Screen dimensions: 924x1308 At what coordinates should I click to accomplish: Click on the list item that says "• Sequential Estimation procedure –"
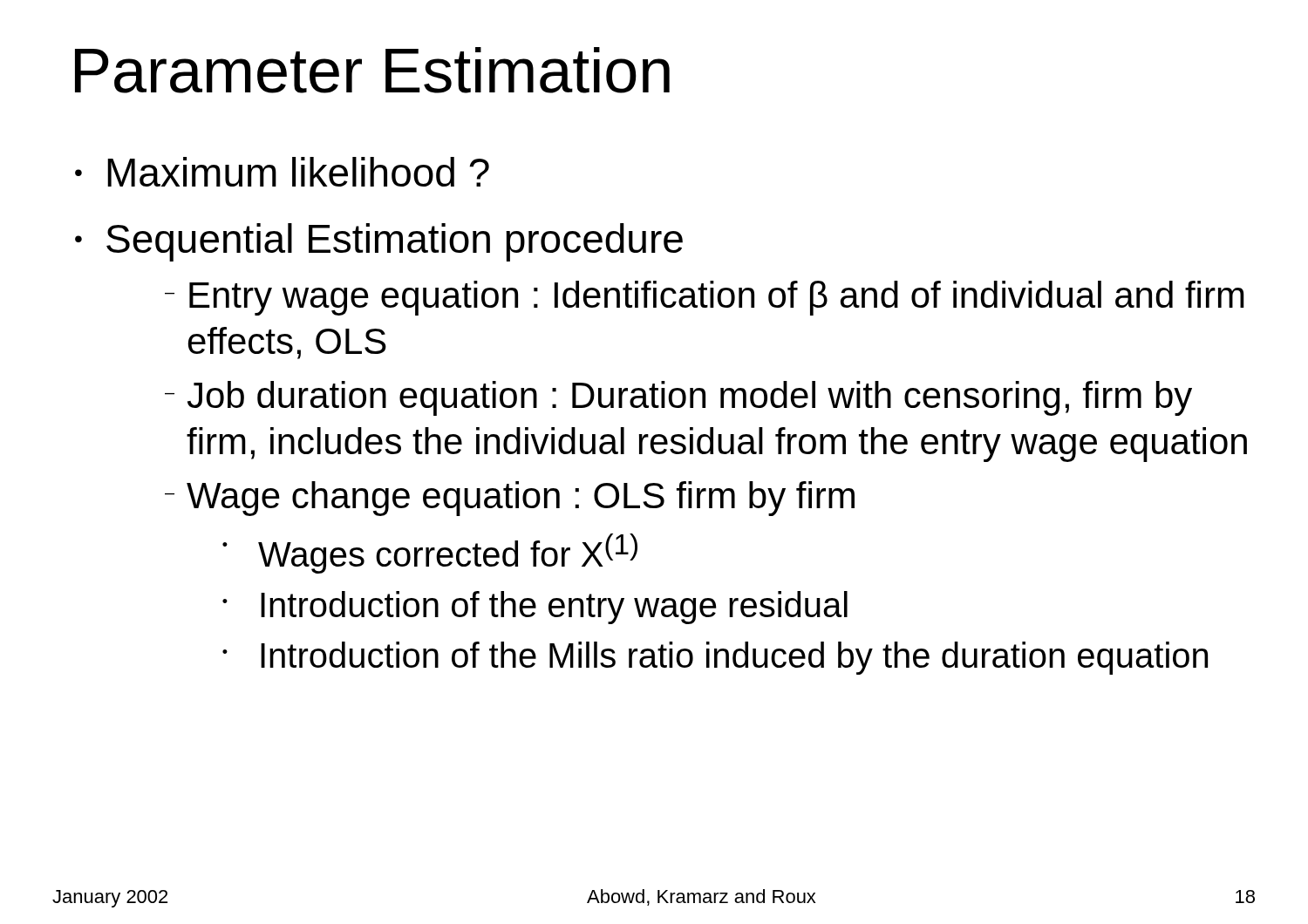654,453
